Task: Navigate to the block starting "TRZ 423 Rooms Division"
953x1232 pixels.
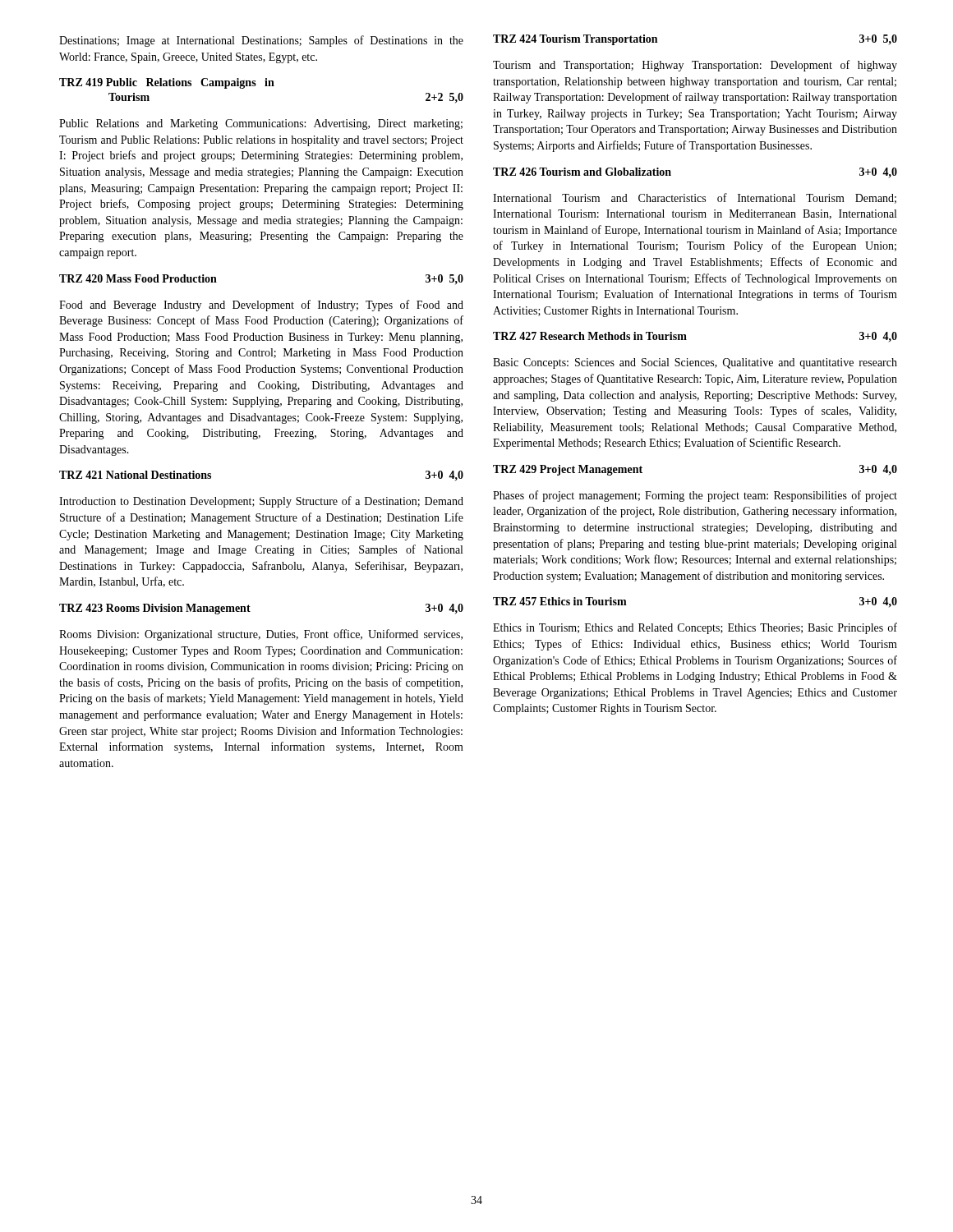Action: tap(261, 609)
